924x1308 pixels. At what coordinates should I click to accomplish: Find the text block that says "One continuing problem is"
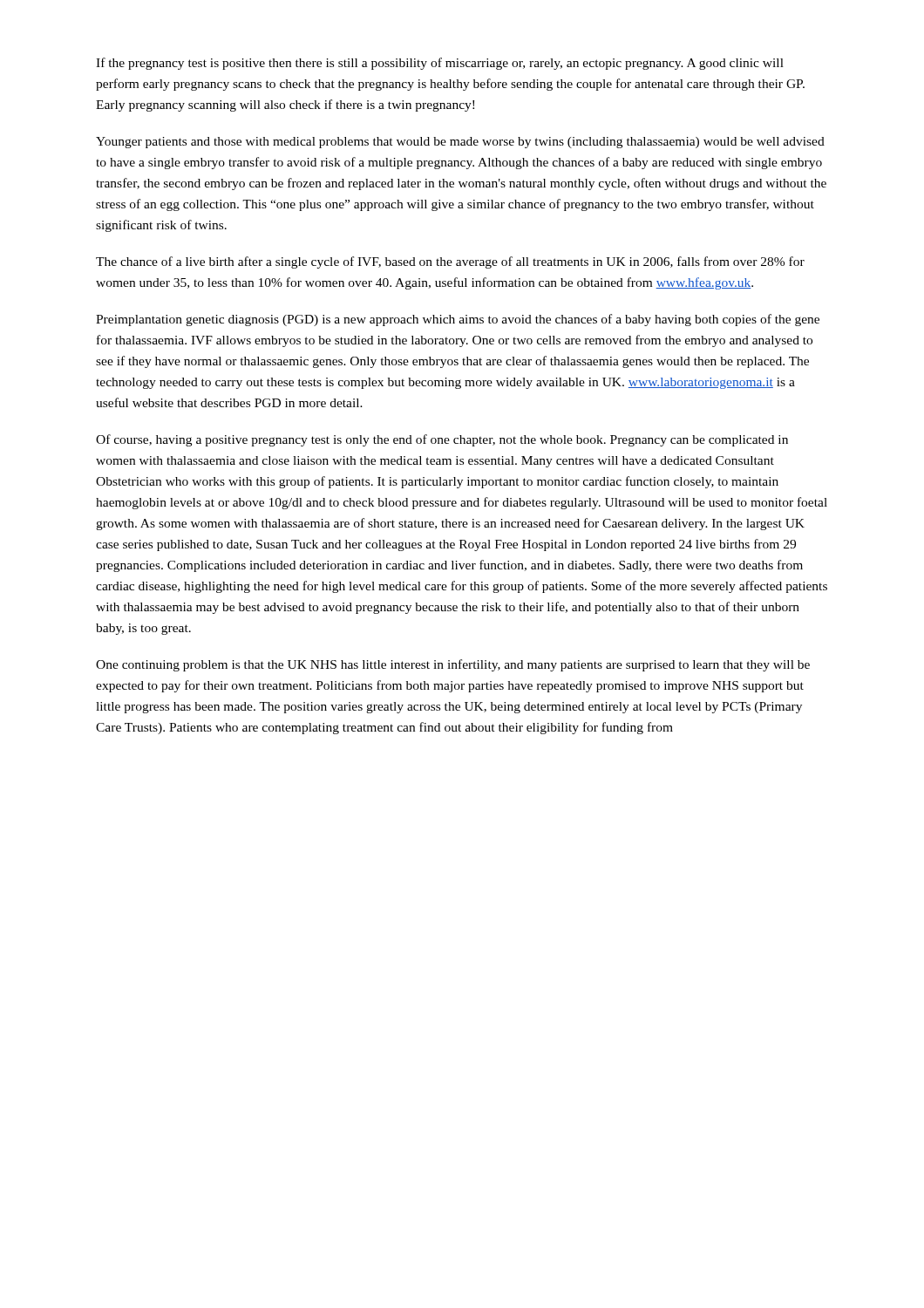click(453, 696)
